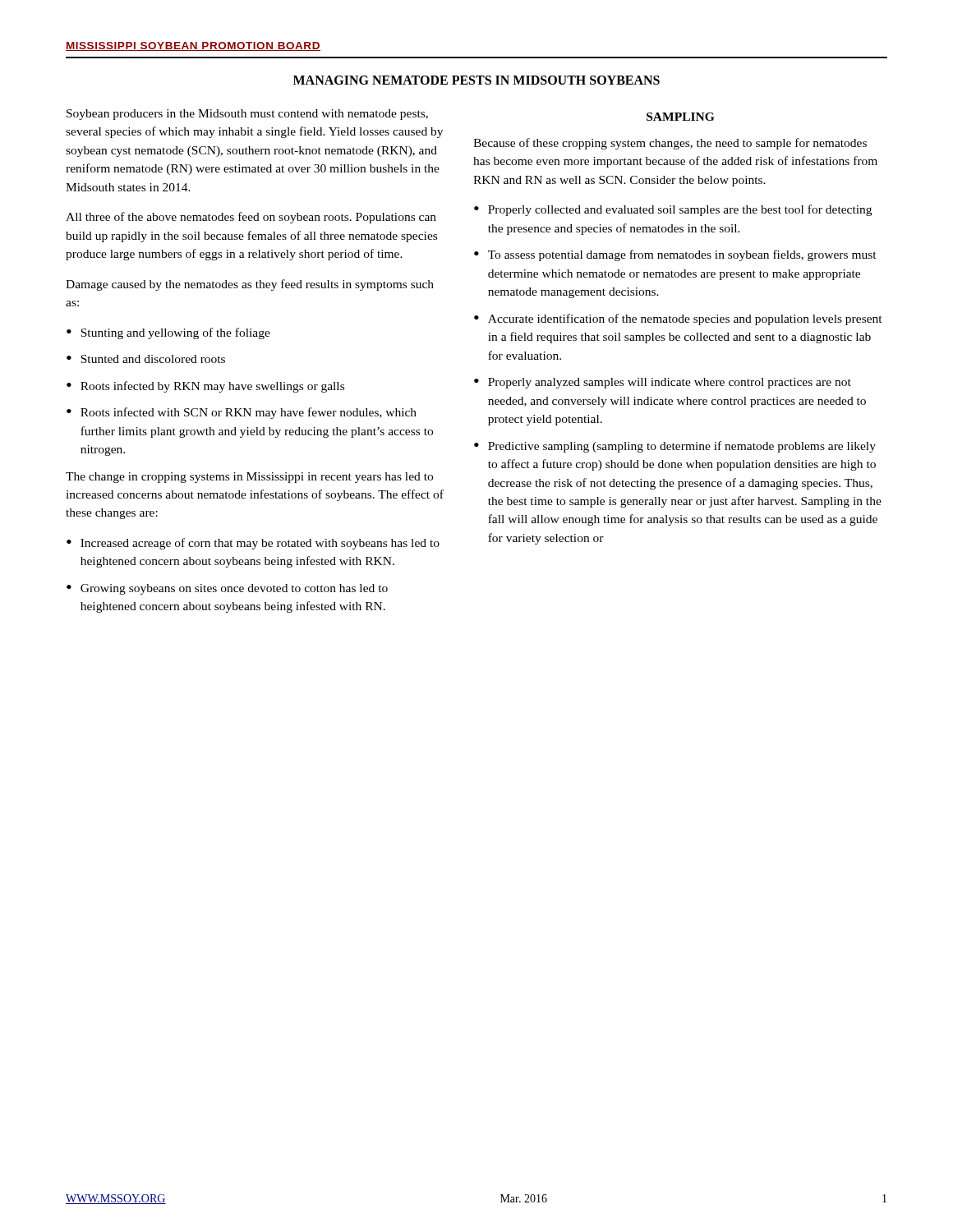Image resolution: width=953 pixels, height=1232 pixels.
Task: Locate the region starting "Damage caused by the nematodes"
Action: [x=250, y=293]
